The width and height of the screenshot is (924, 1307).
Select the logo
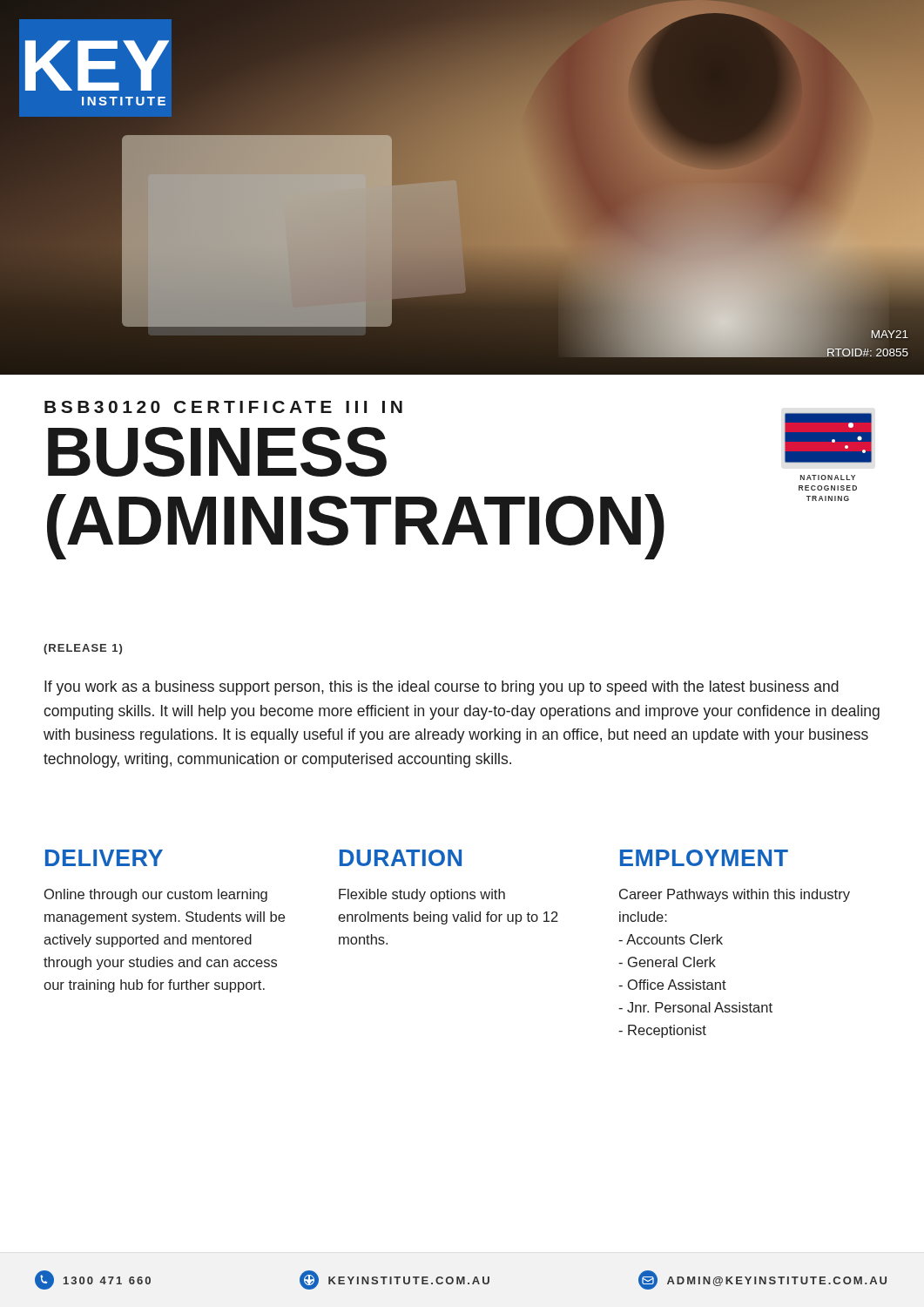click(828, 456)
